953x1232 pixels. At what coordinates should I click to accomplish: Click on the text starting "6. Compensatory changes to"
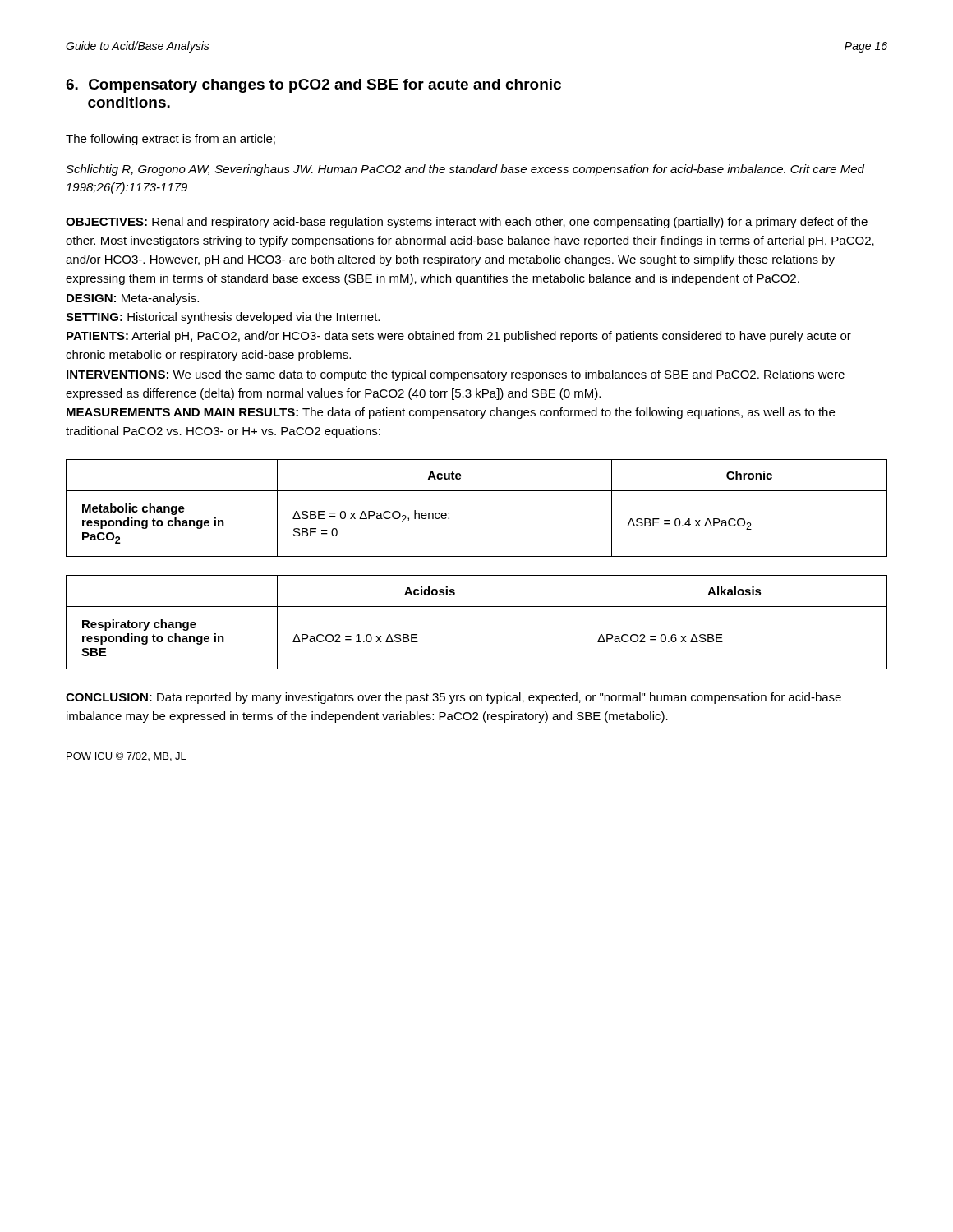tap(476, 94)
